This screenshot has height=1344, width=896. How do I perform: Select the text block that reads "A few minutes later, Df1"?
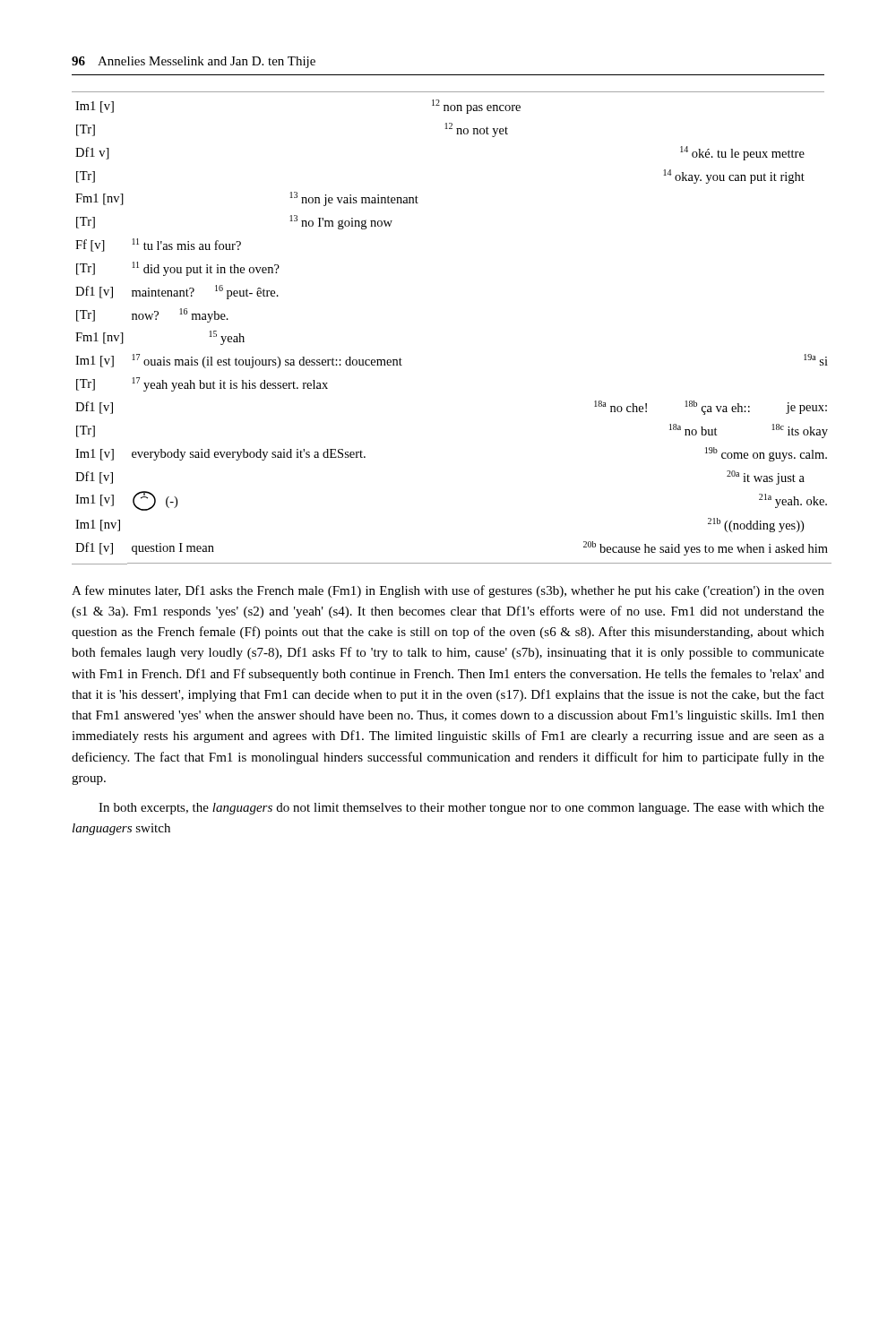pos(448,710)
